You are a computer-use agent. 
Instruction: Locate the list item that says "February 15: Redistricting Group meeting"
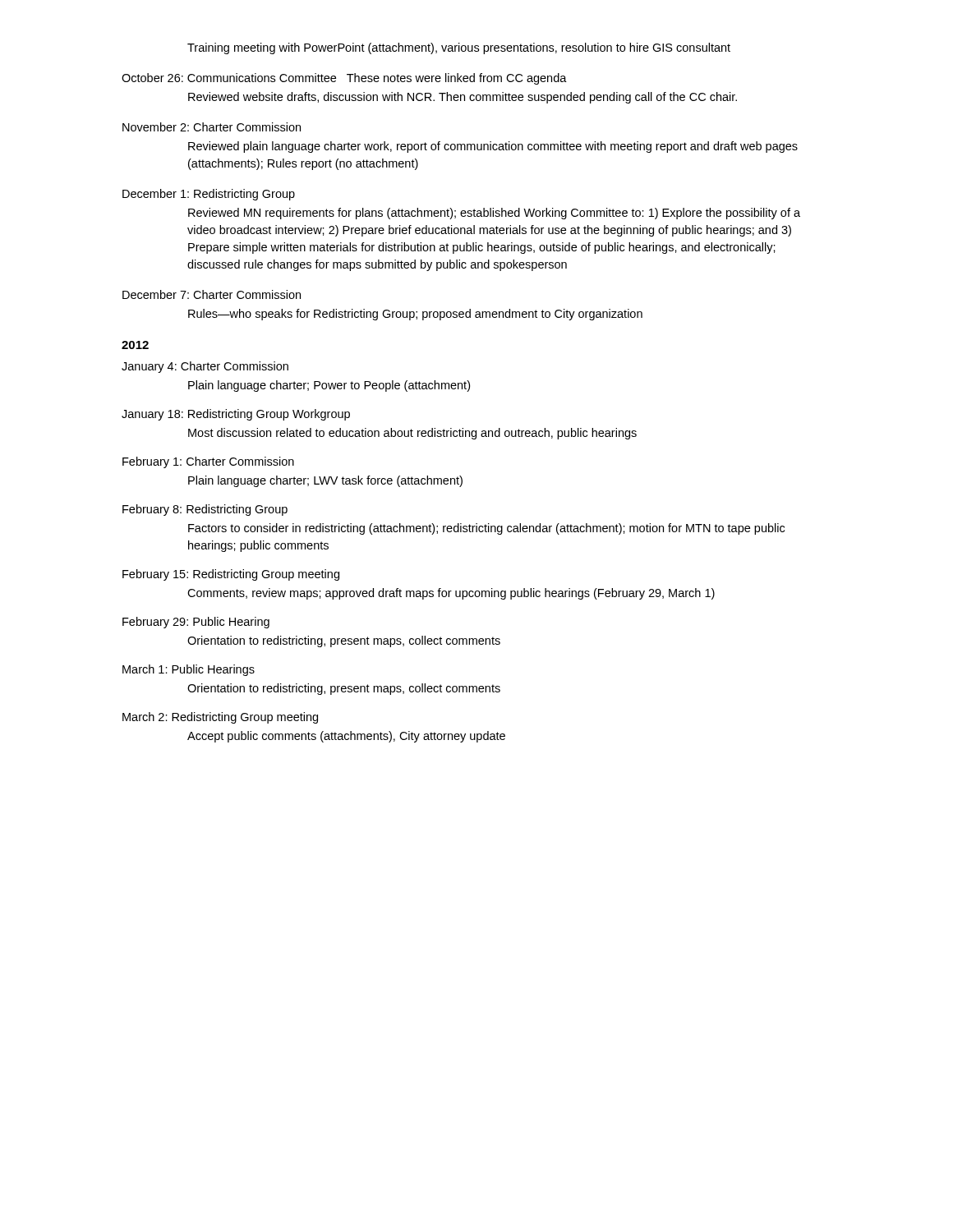click(x=467, y=584)
